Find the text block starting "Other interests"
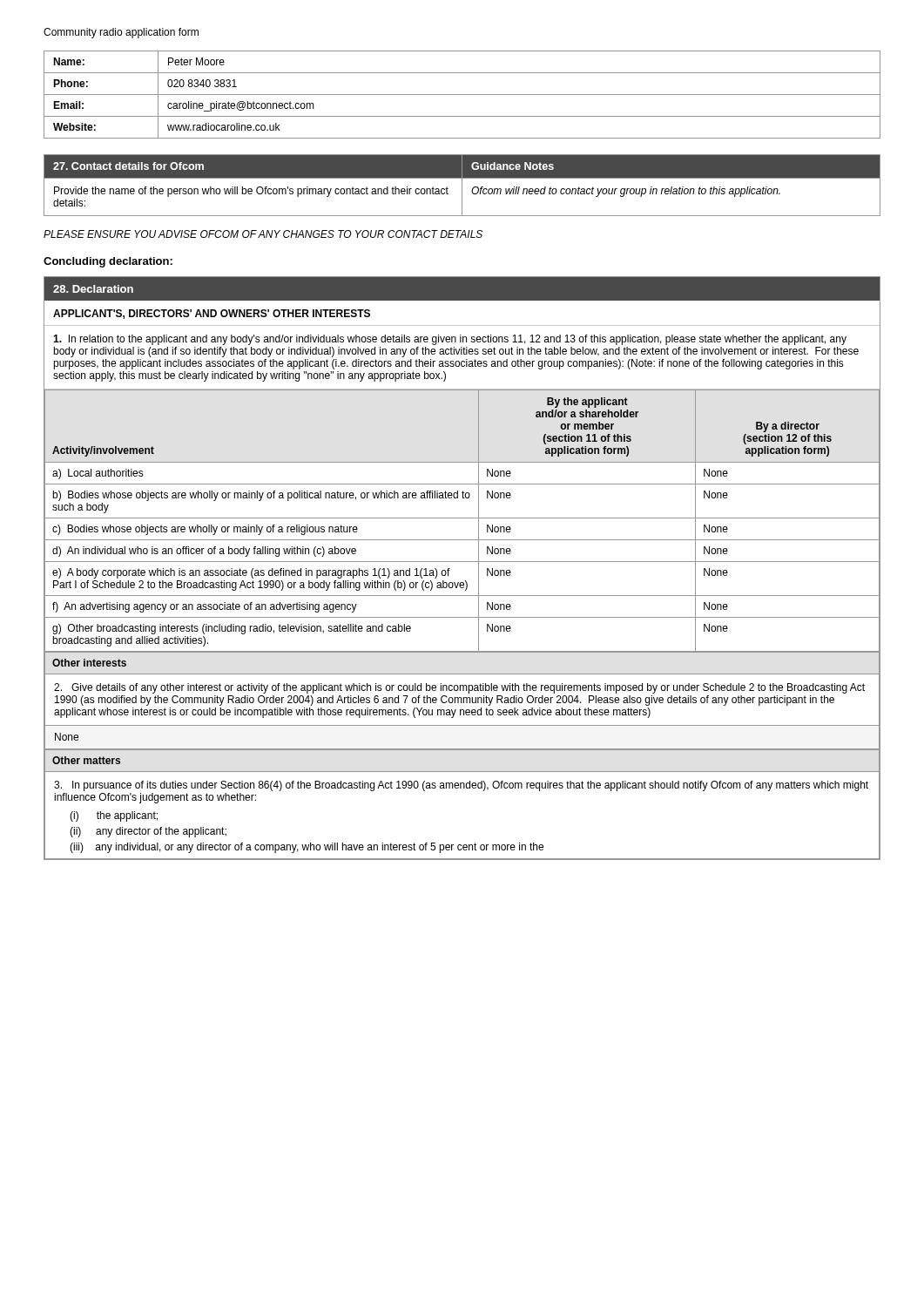Screen dimensions: 1307x924 pyautogui.click(x=89, y=663)
